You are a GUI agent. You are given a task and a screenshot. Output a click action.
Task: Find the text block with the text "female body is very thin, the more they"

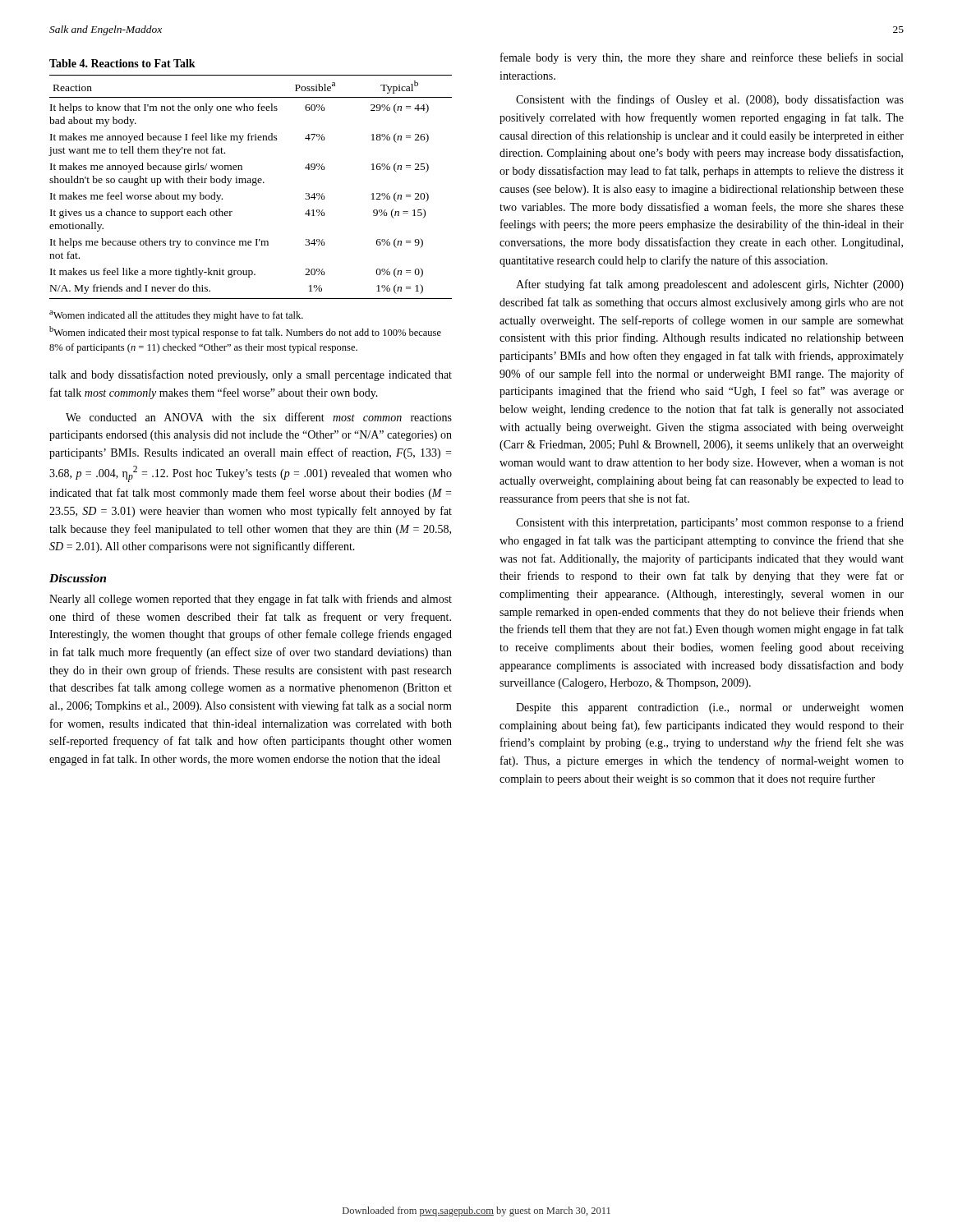(x=702, y=419)
